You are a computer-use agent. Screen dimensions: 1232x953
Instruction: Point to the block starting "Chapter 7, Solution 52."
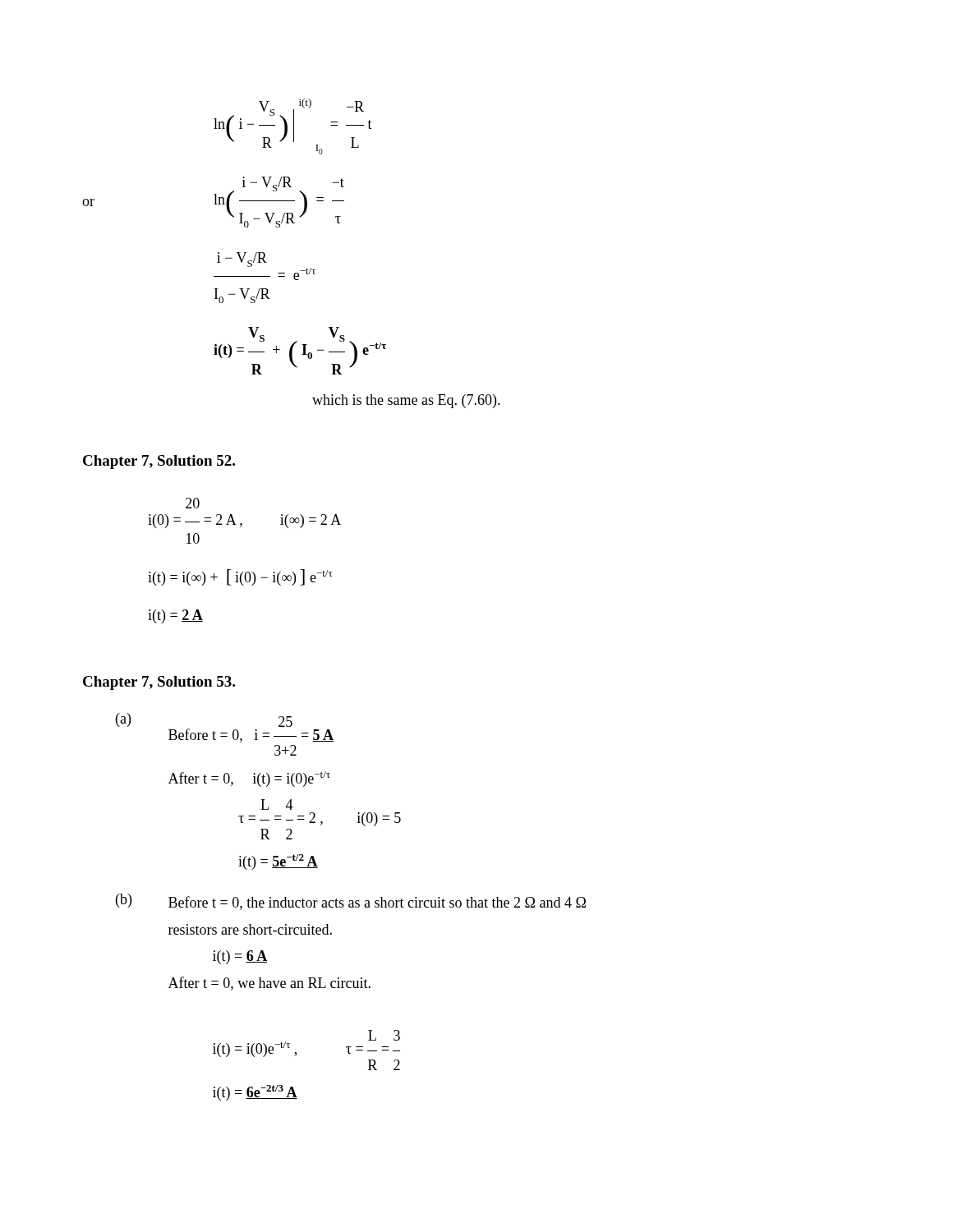[159, 461]
